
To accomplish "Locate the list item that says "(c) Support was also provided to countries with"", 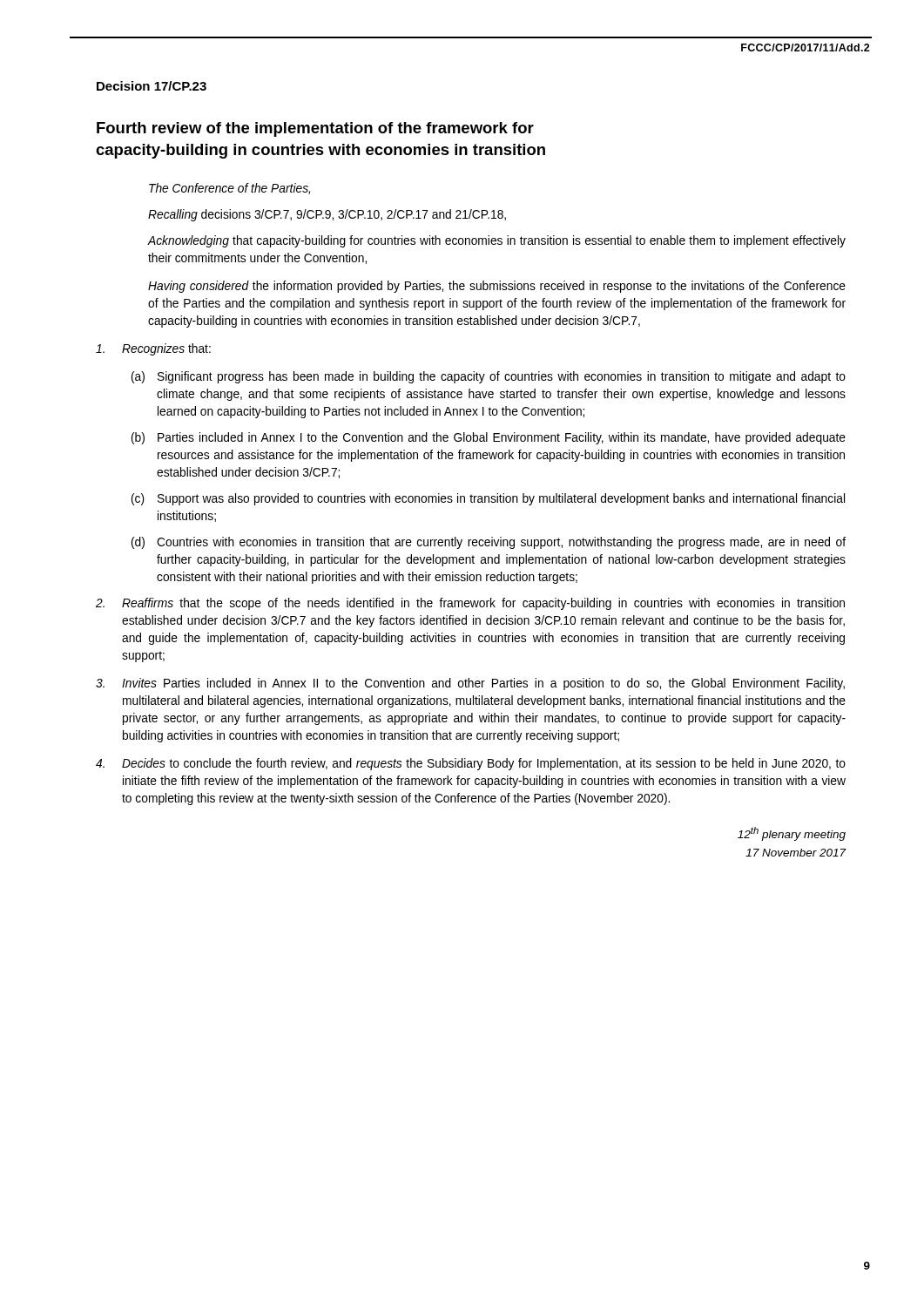I will click(x=488, y=508).
